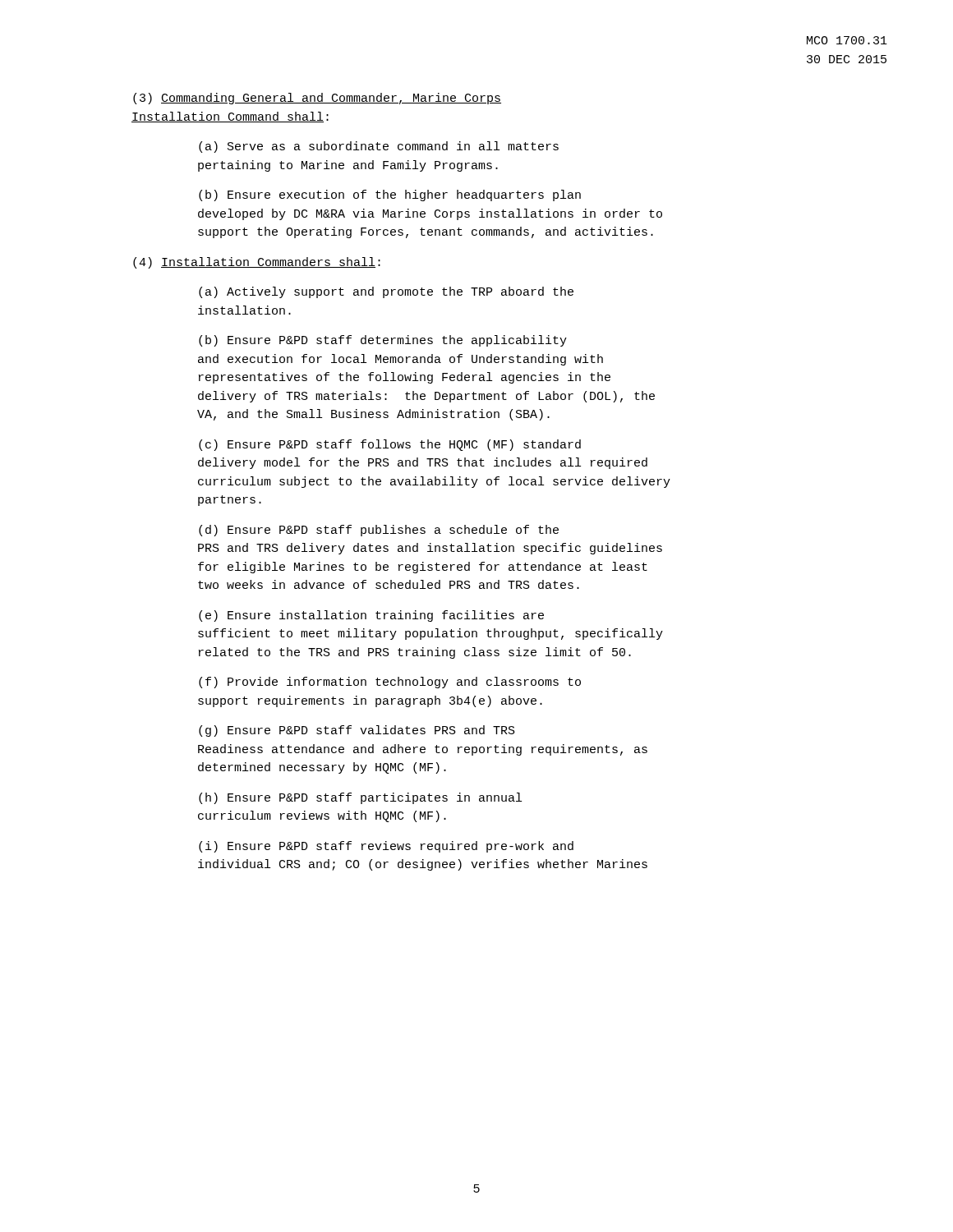Image resolution: width=953 pixels, height=1232 pixels.
Task: Click on the text starting "(g) Ensure P&PD"
Action: tap(423, 750)
